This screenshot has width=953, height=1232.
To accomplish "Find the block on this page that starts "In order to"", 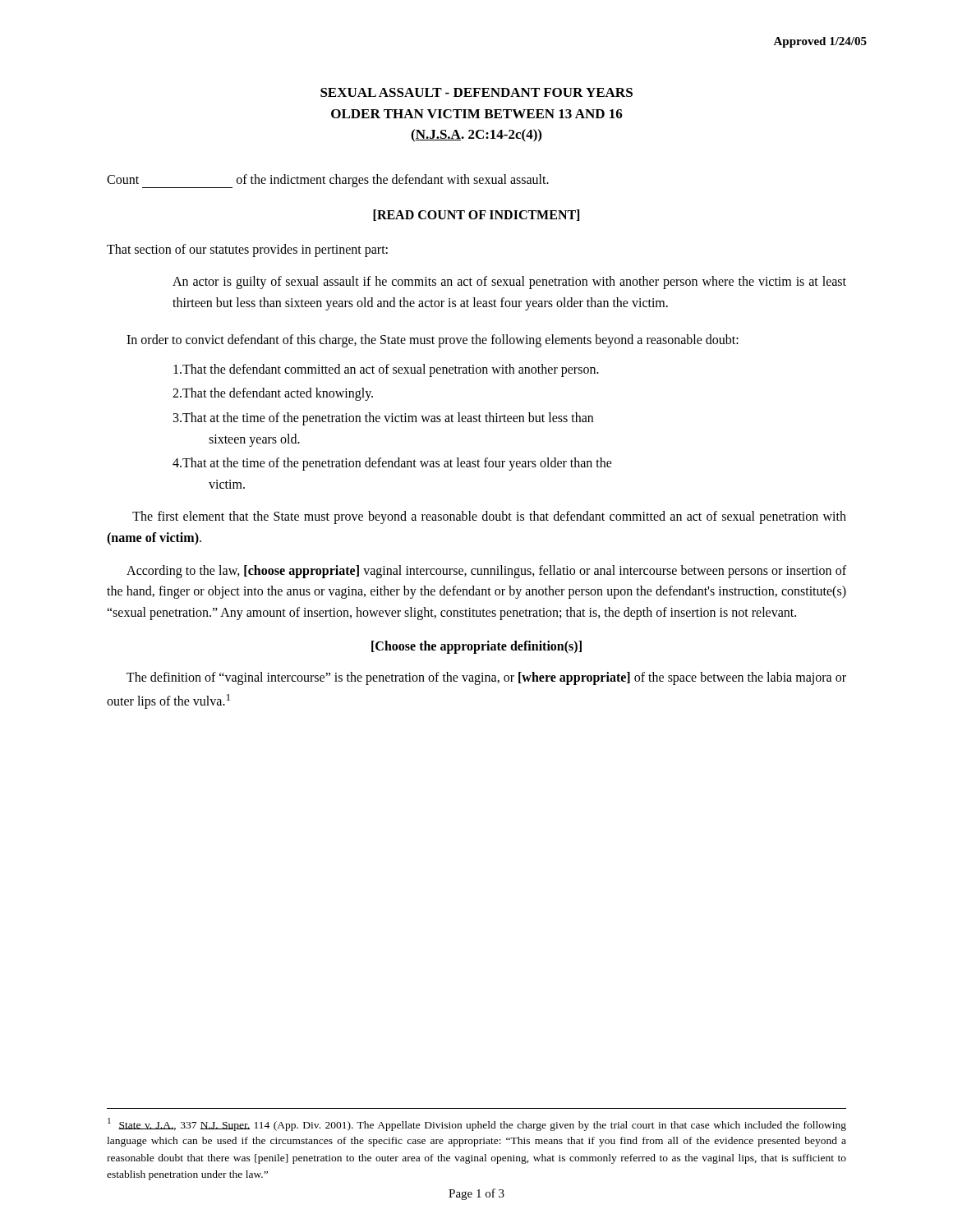I will coord(423,340).
